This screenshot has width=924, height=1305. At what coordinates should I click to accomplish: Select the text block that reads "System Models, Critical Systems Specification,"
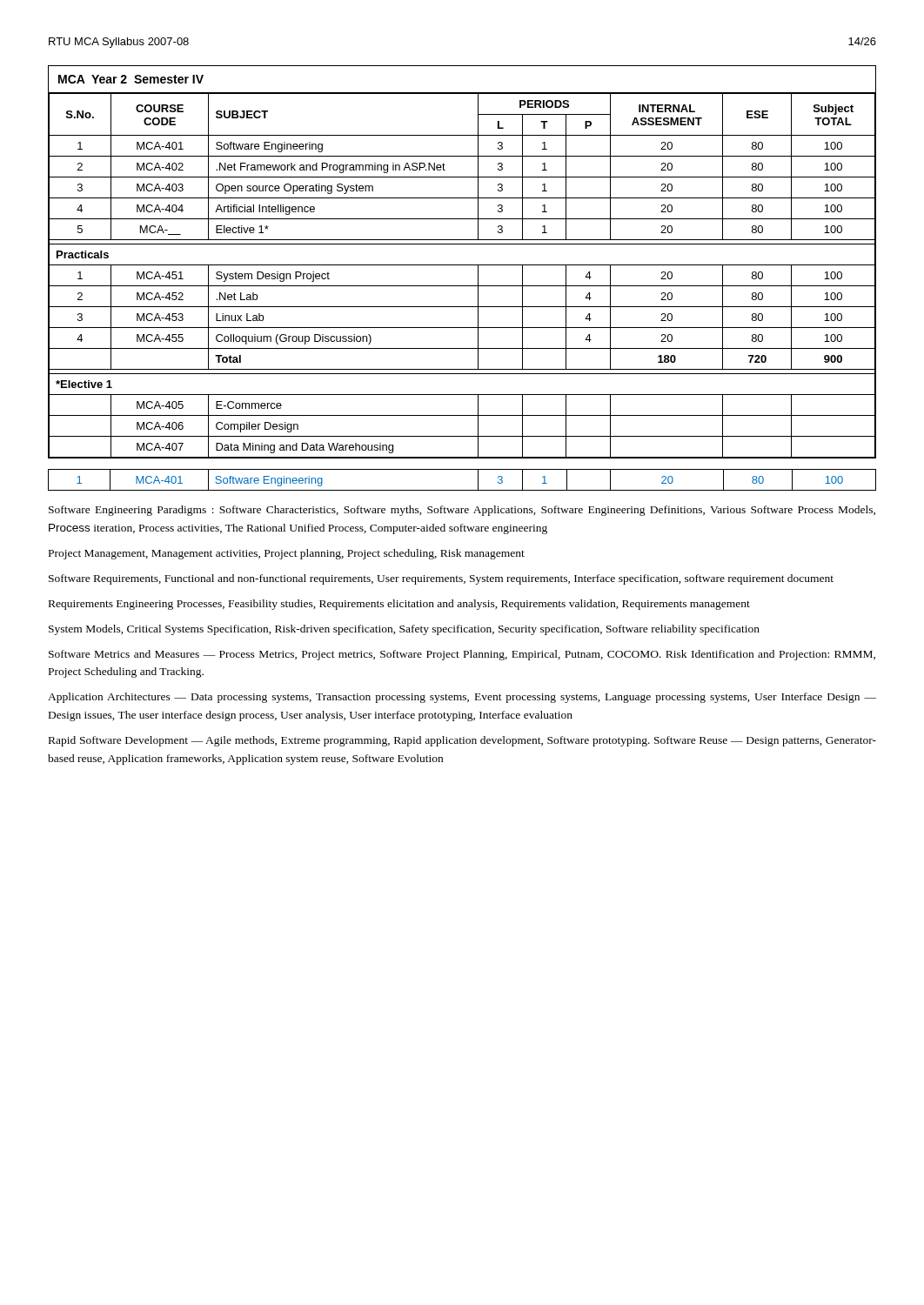click(404, 628)
